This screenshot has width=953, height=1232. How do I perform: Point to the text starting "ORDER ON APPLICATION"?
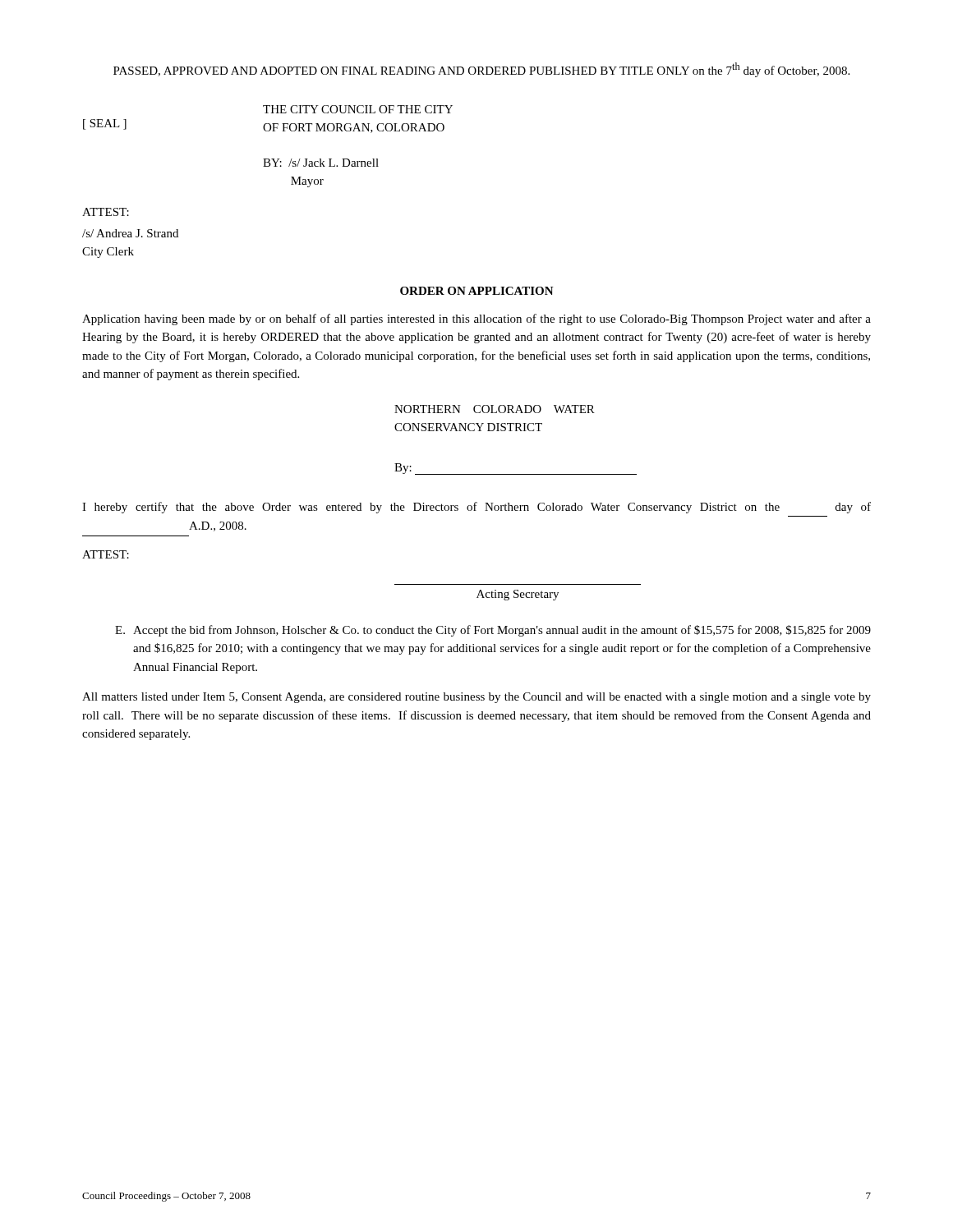(x=476, y=290)
